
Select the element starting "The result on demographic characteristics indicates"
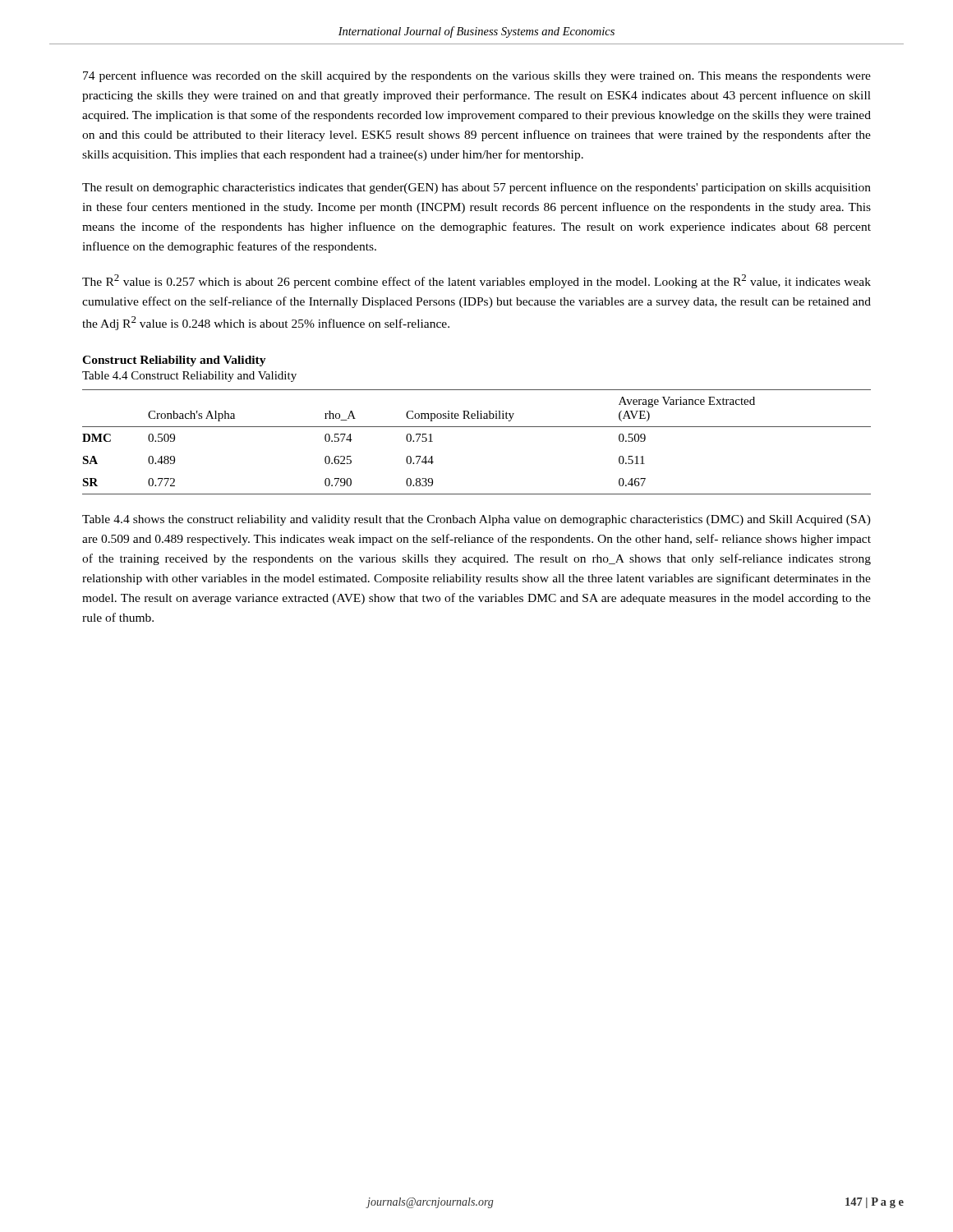click(476, 217)
